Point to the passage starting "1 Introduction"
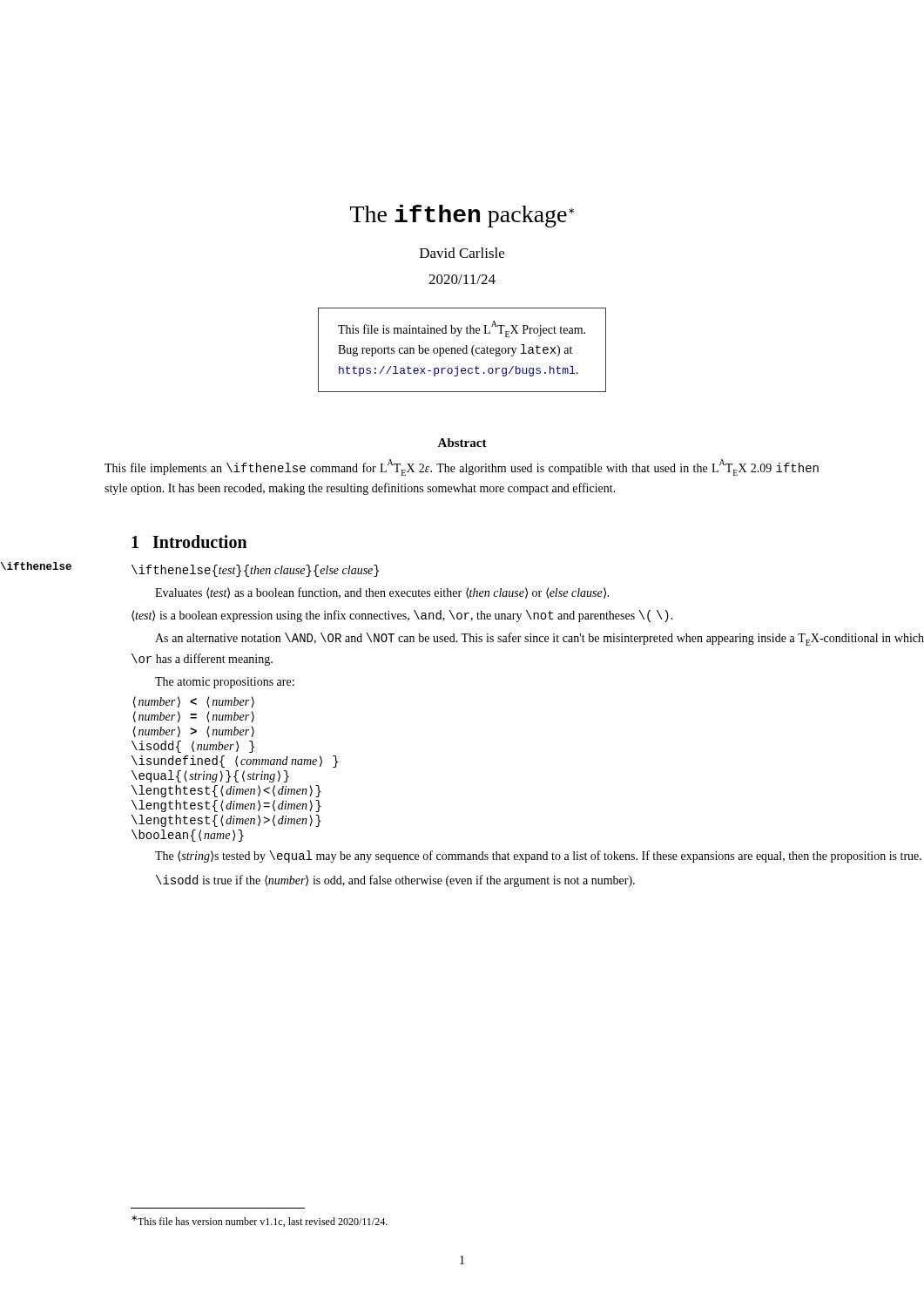This screenshot has width=924, height=1307. (189, 542)
